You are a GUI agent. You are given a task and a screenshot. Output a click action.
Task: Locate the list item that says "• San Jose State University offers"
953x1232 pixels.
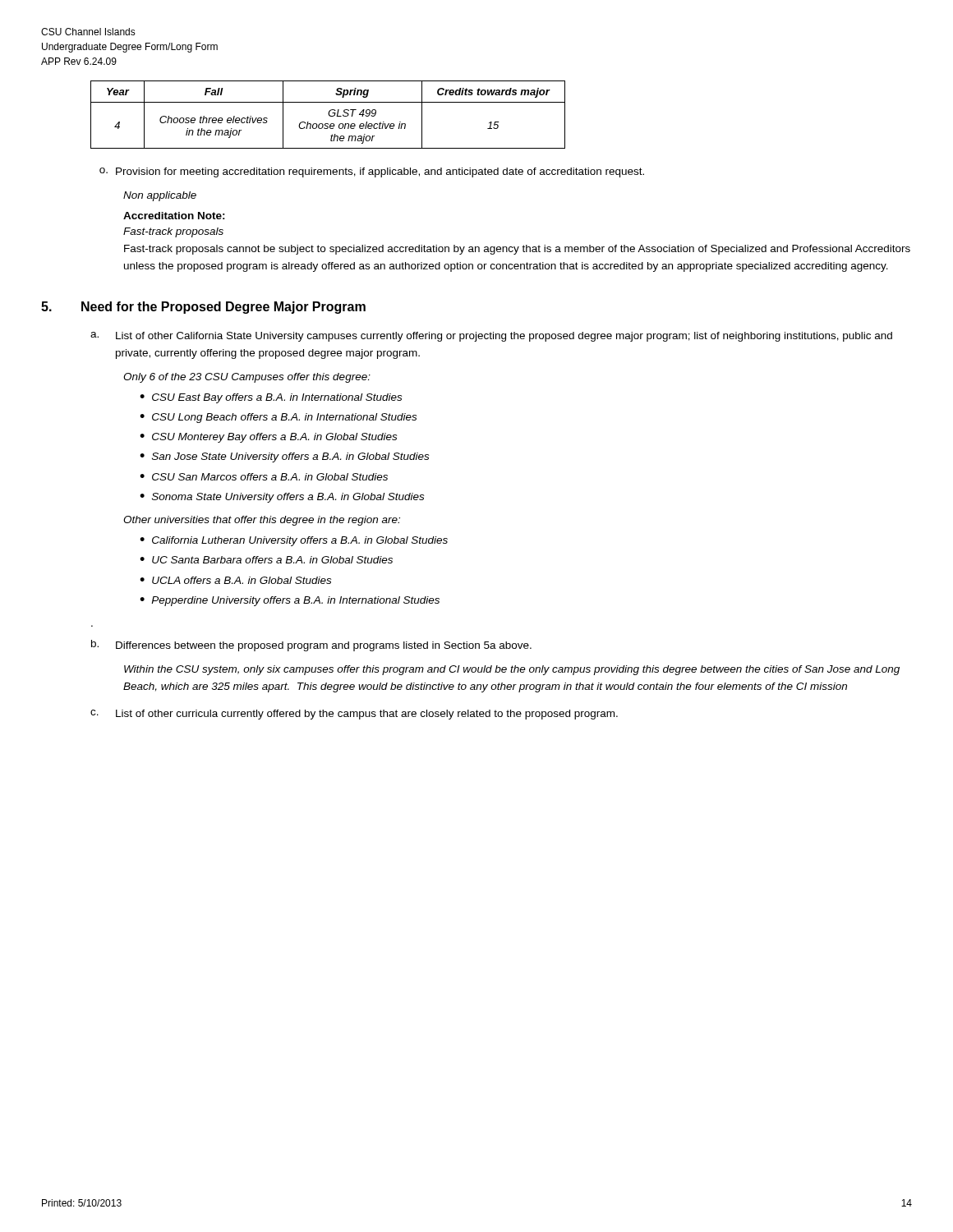[284, 457]
